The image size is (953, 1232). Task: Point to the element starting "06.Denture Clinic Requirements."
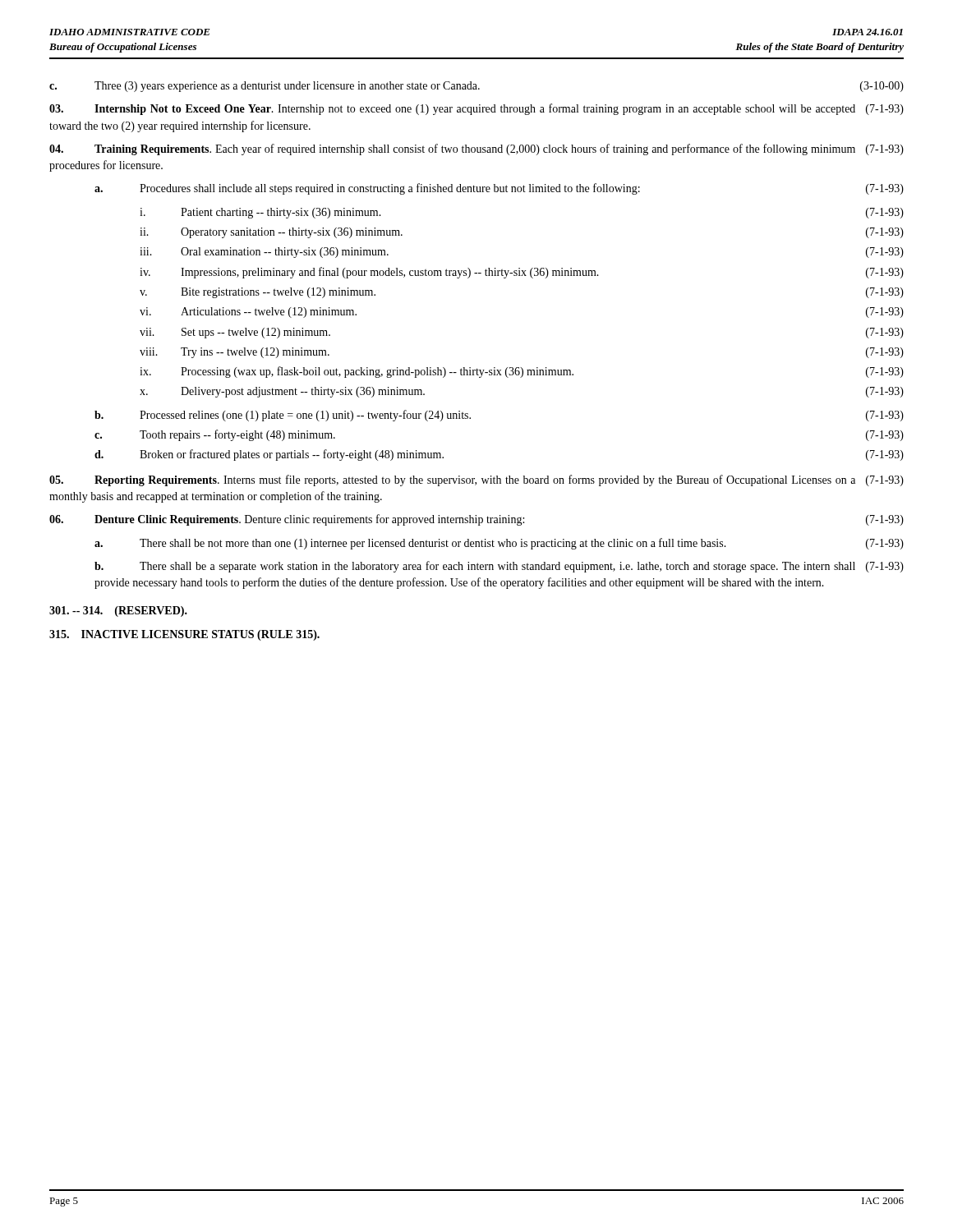coord(476,520)
